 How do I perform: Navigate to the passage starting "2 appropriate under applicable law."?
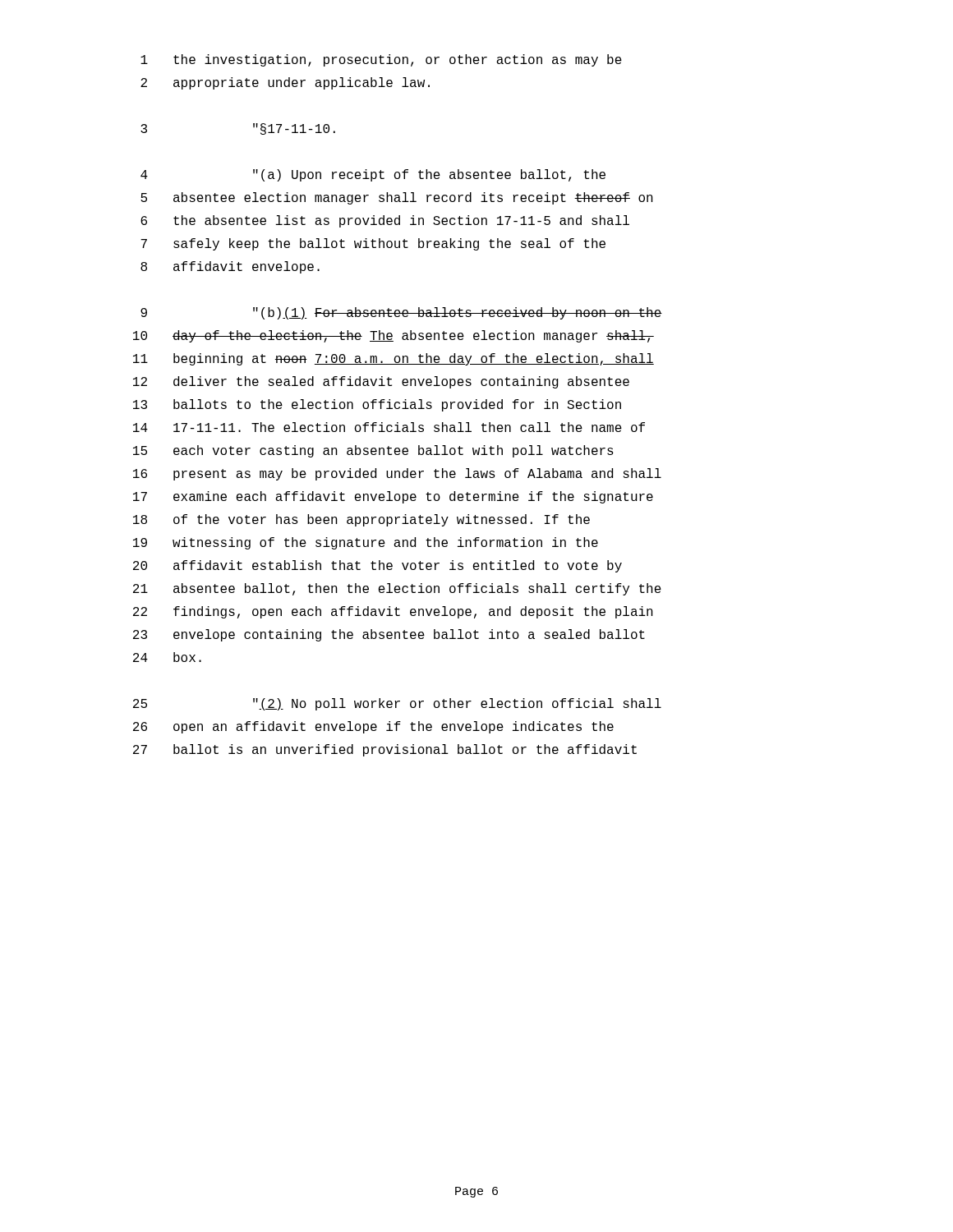pos(285,83)
